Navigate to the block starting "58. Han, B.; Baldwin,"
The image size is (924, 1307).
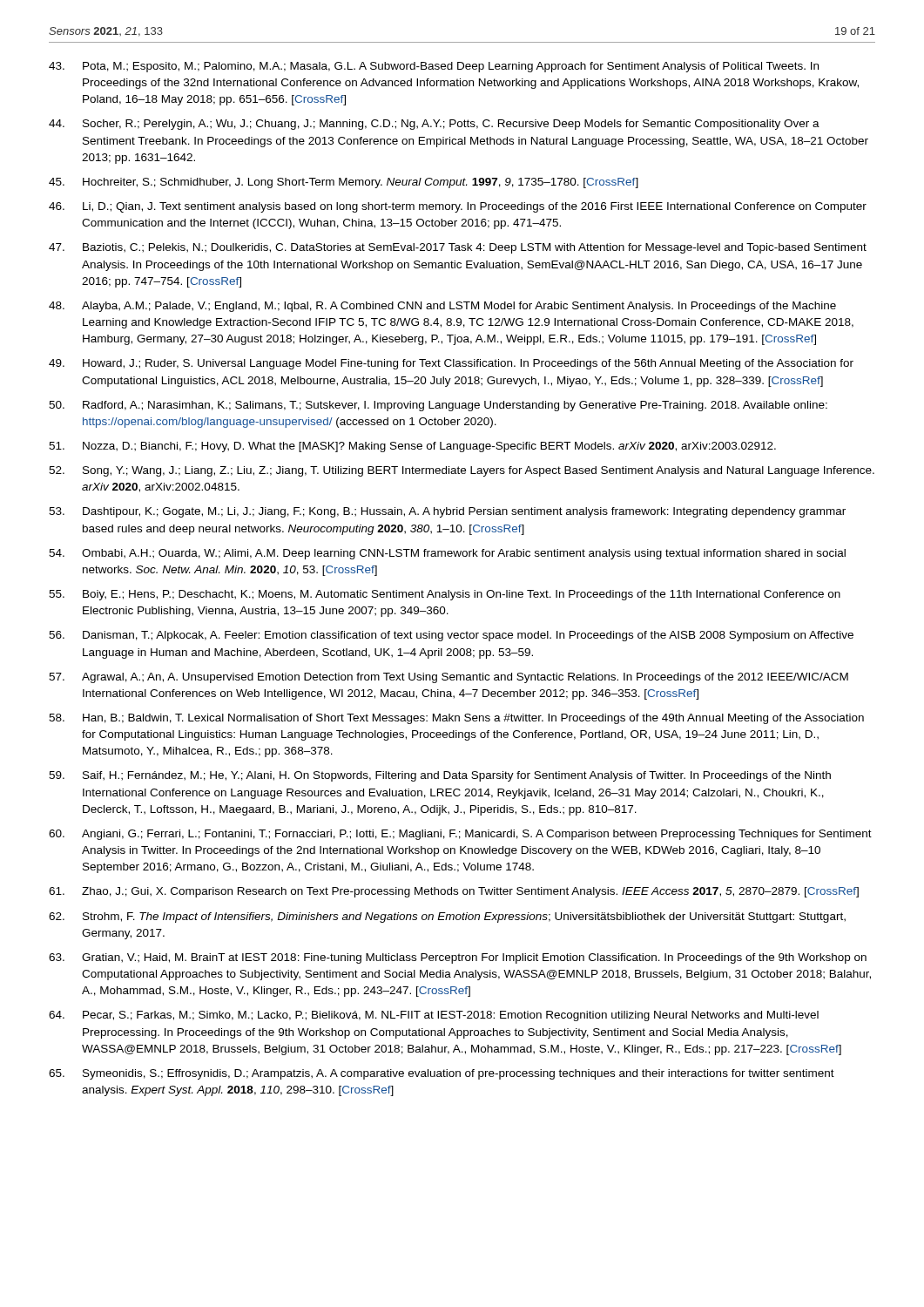click(x=462, y=734)
